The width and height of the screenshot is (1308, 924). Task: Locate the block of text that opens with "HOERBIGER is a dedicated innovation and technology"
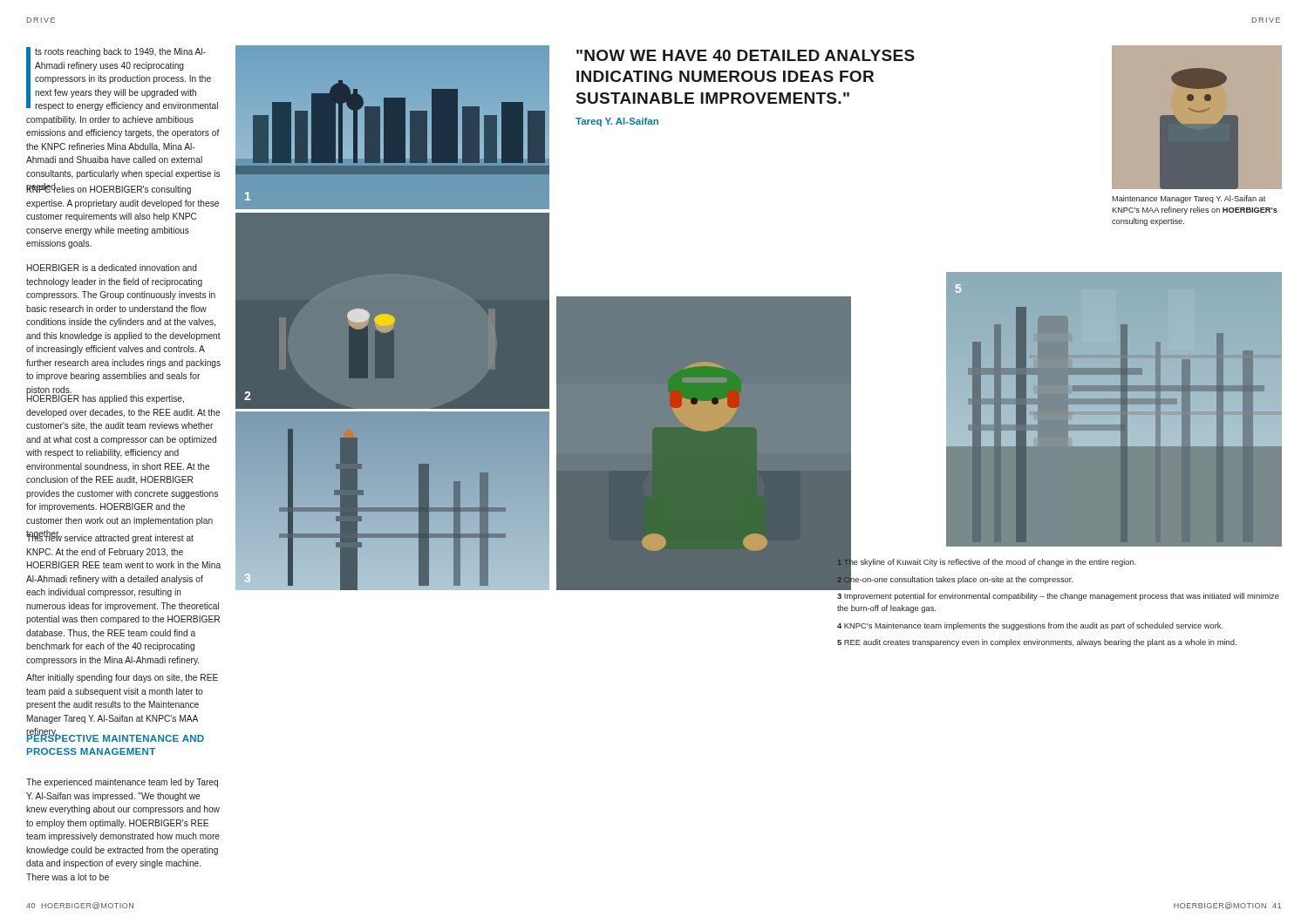123,329
